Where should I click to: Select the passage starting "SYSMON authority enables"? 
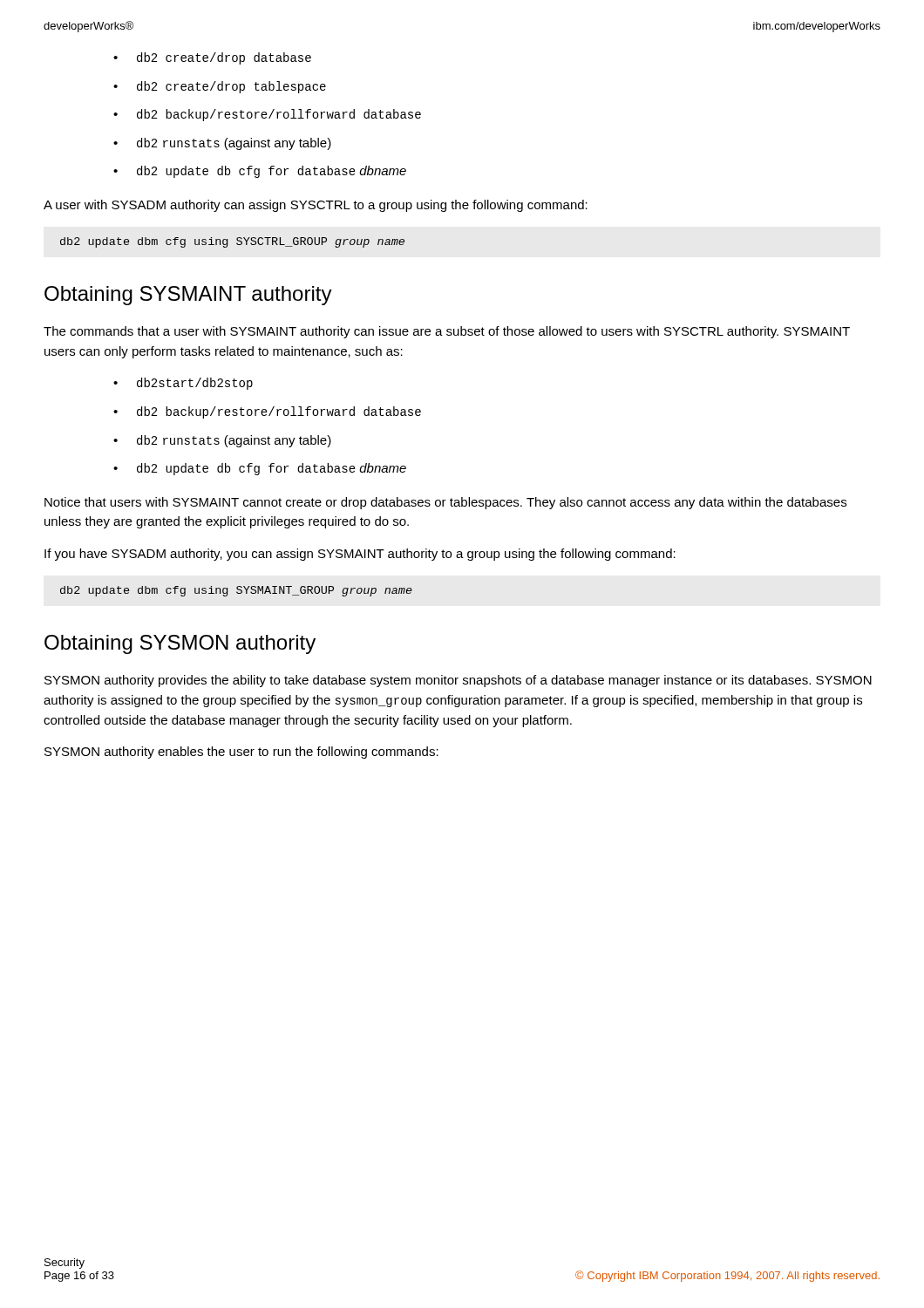point(241,752)
